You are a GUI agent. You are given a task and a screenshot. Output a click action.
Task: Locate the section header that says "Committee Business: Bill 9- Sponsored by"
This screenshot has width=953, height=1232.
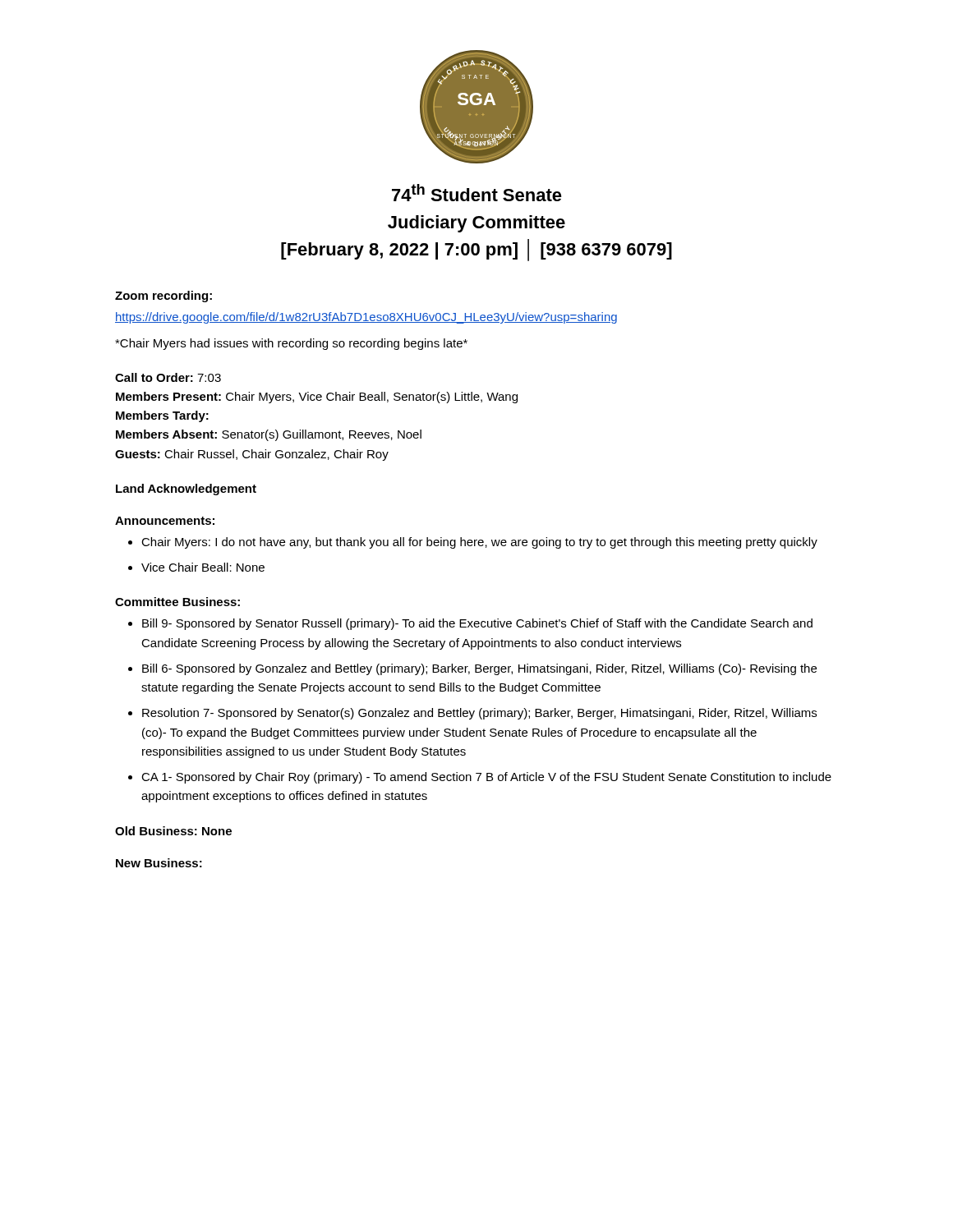pos(476,700)
